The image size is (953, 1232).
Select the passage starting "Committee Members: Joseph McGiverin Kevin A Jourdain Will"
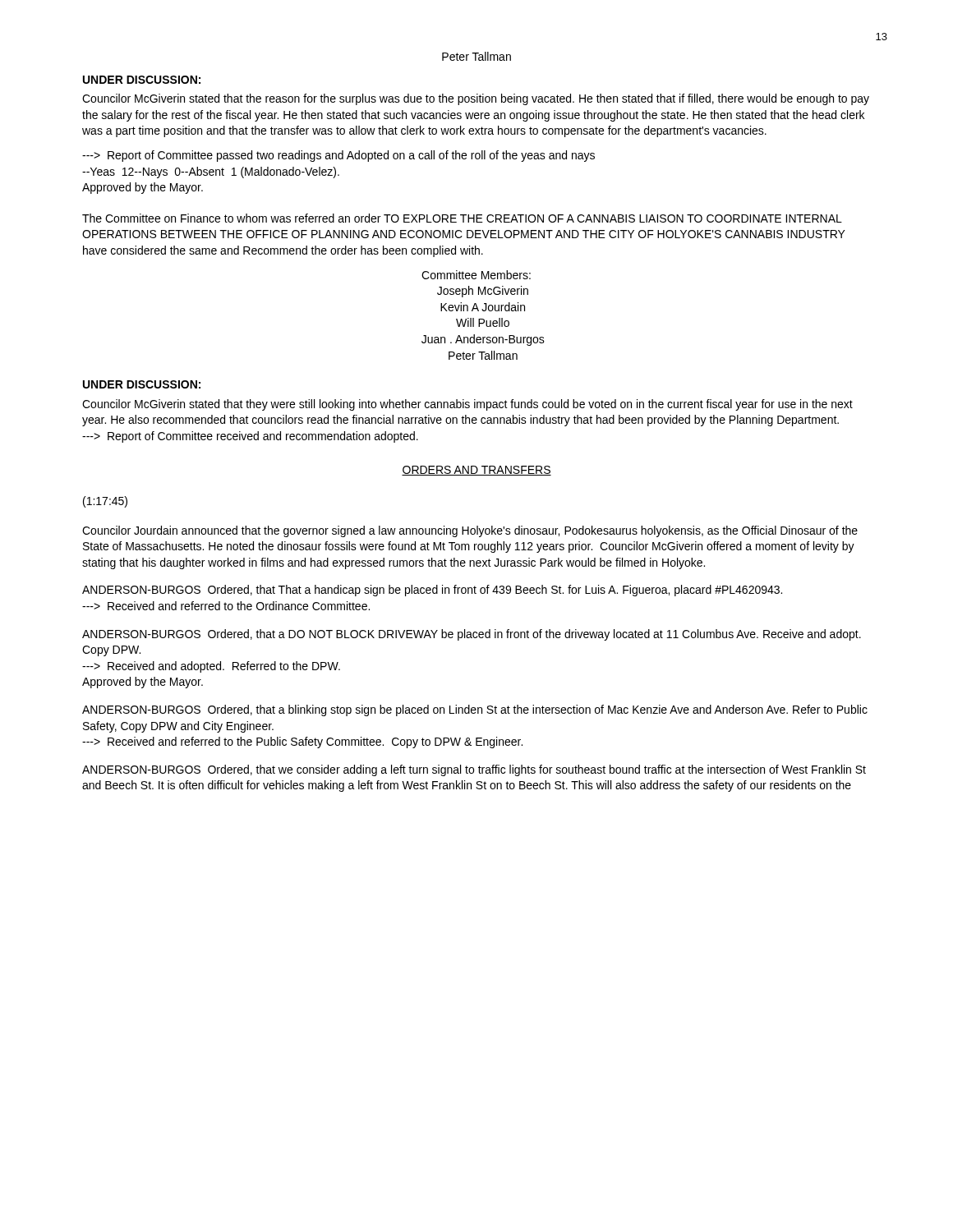[x=476, y=315]
